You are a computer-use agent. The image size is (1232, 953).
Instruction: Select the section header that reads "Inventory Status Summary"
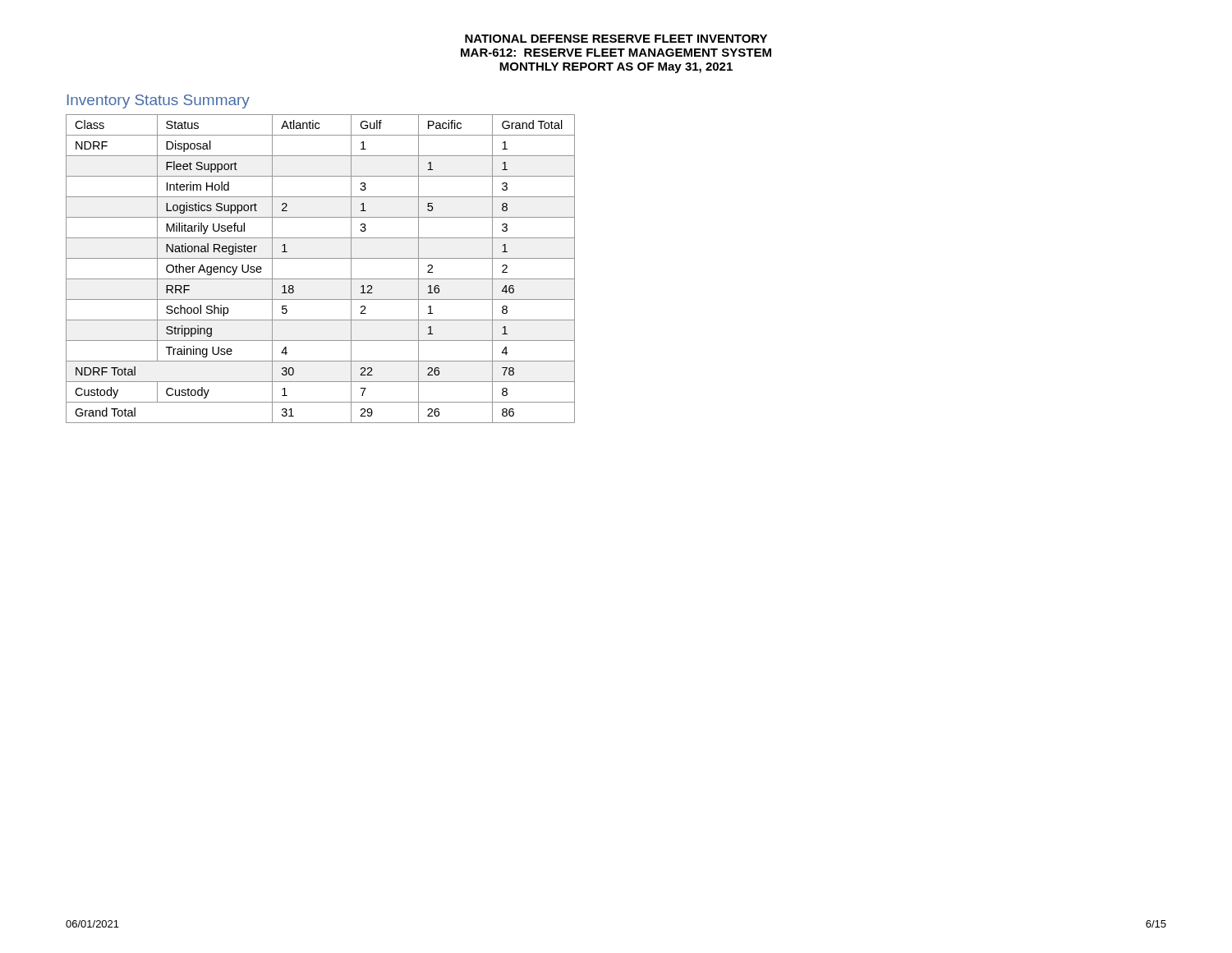click(x=158, y=100)
